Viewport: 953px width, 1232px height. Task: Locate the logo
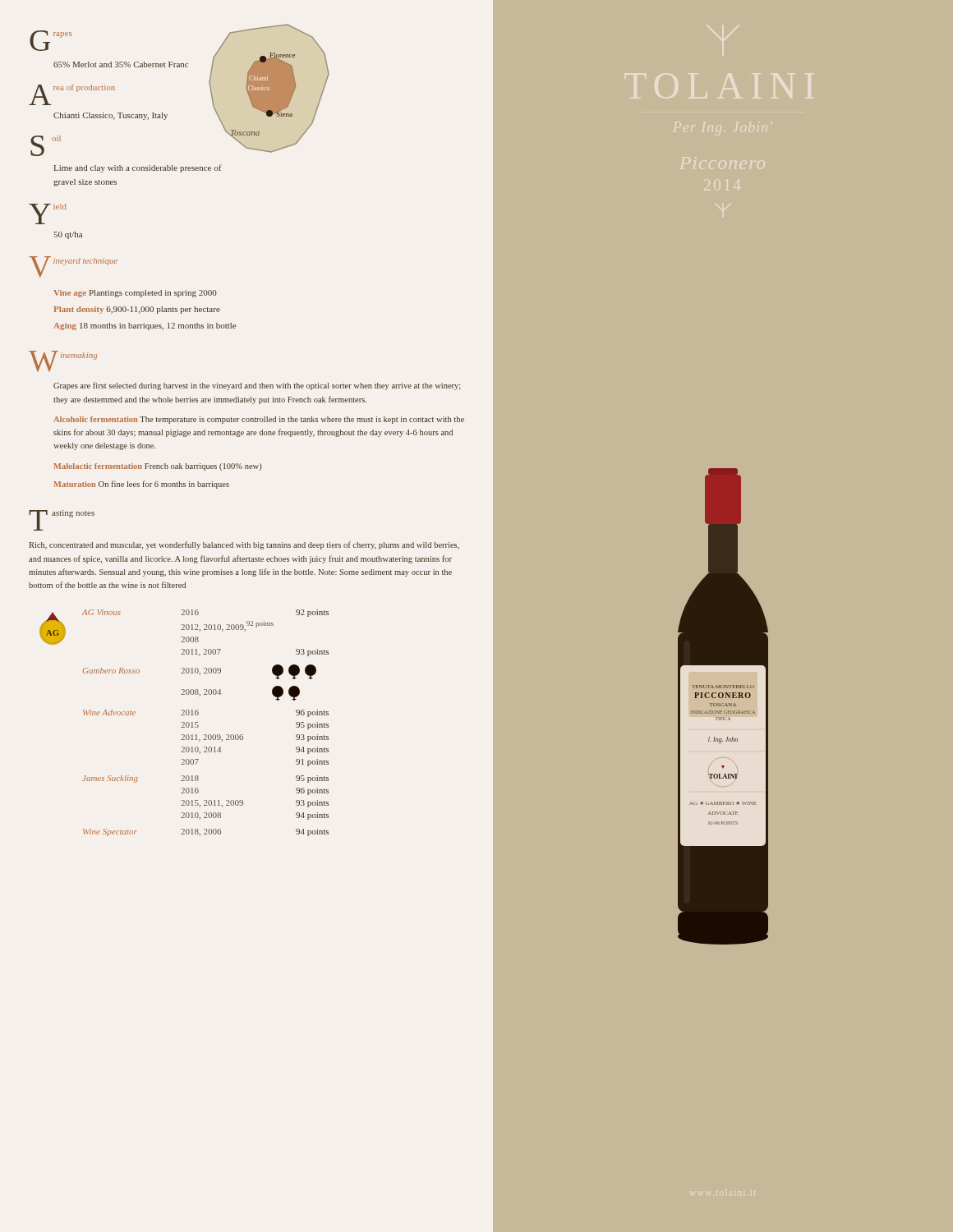[x=723, y=43]
